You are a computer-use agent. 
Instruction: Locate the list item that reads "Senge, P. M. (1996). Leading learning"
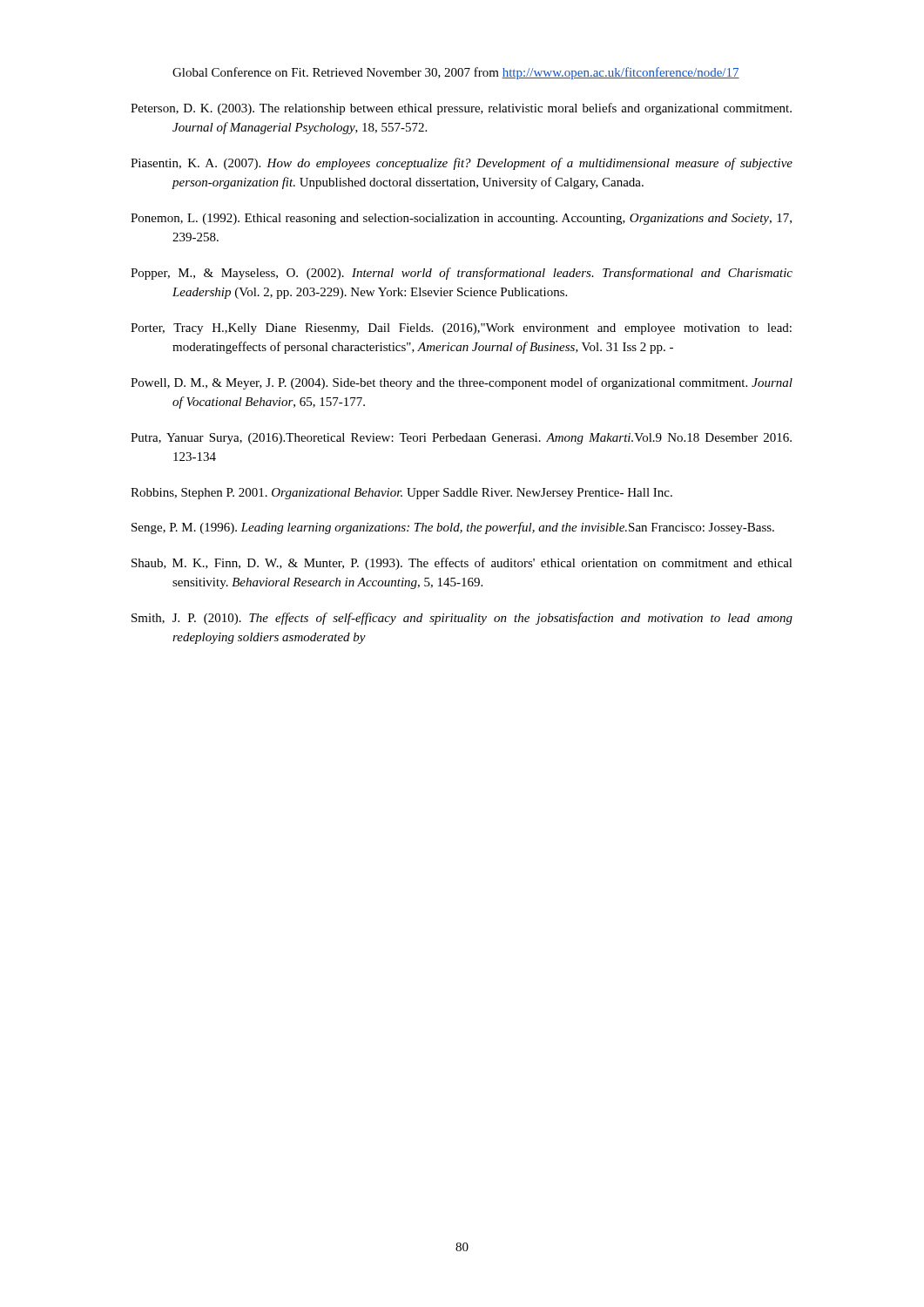pyautogui.click(x=453, y=527)
